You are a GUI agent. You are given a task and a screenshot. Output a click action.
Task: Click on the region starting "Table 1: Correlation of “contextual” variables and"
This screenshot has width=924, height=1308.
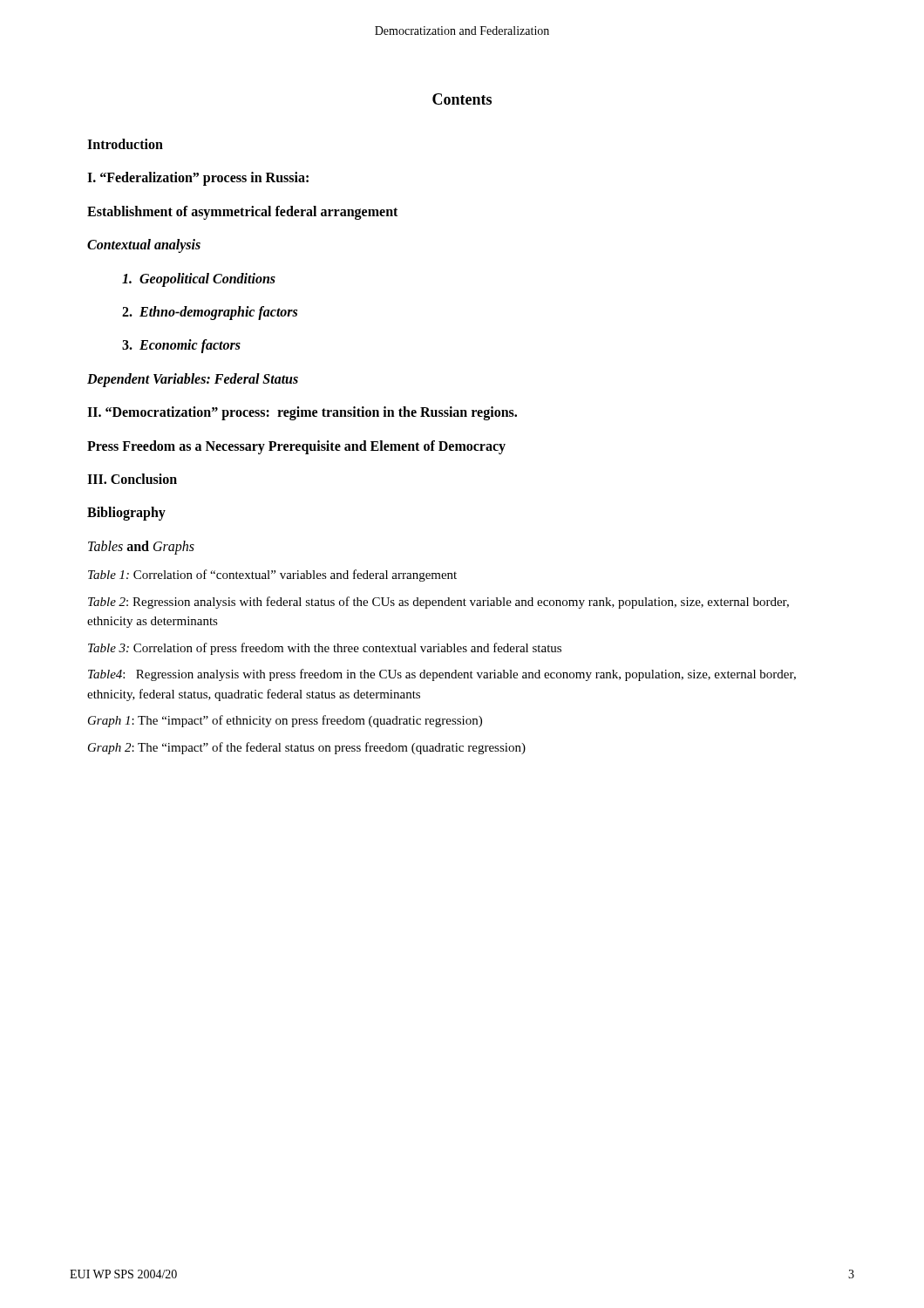point(272,575)
